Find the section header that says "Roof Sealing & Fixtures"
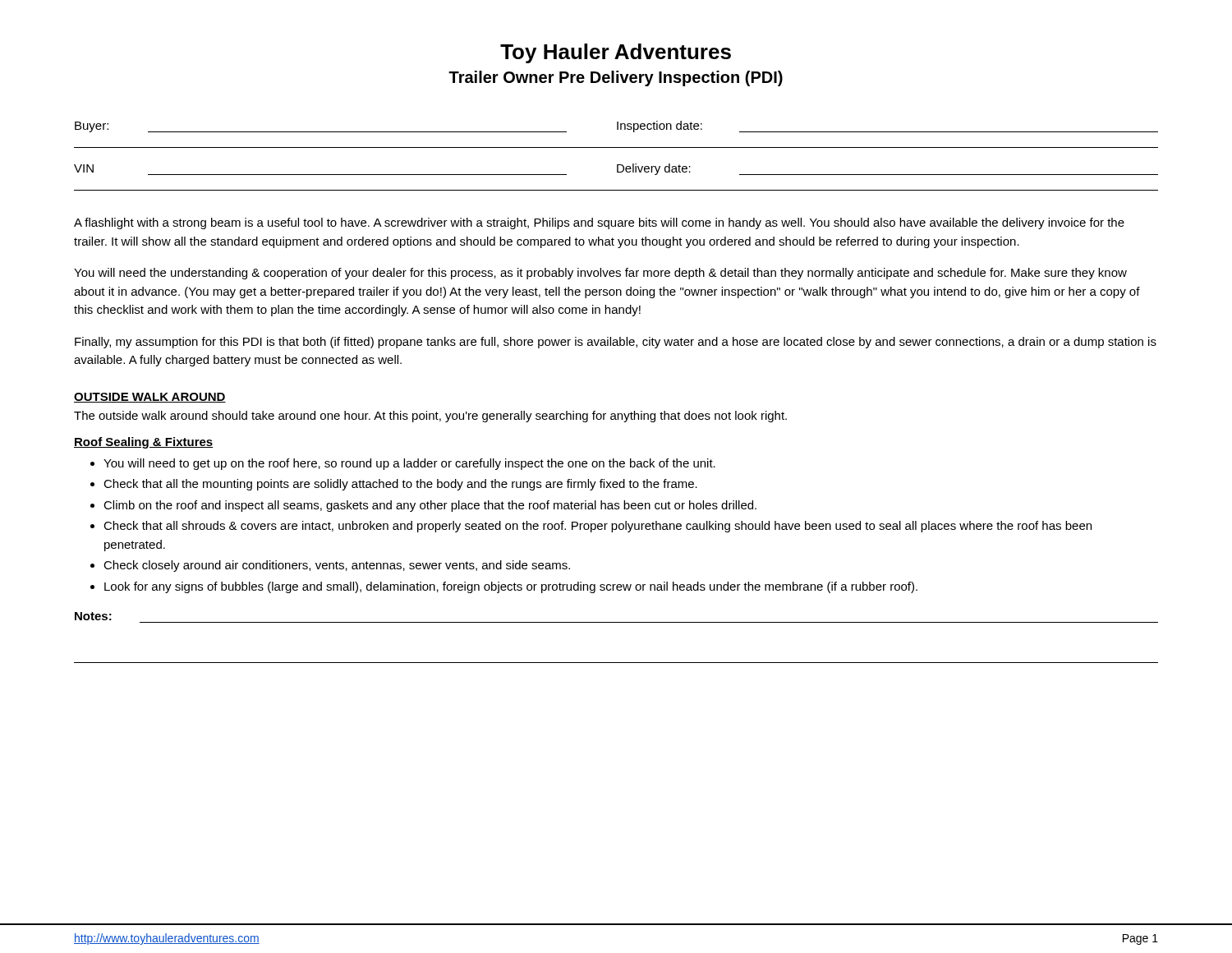Image resolution: width=1232 pixels, height=953 pixels. coord(143,442)
